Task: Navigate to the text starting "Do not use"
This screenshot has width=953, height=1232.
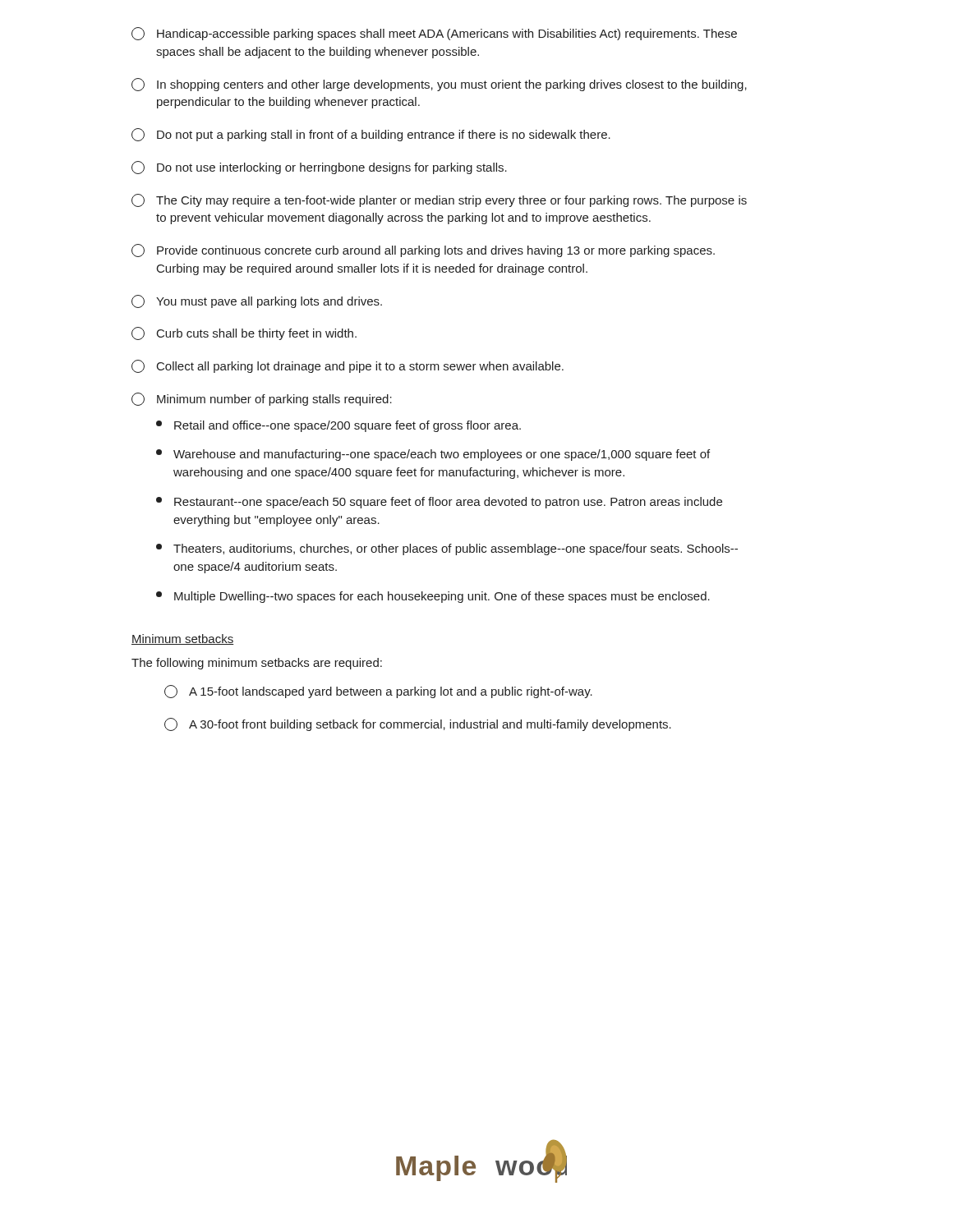Action: (x=444, y=167)
